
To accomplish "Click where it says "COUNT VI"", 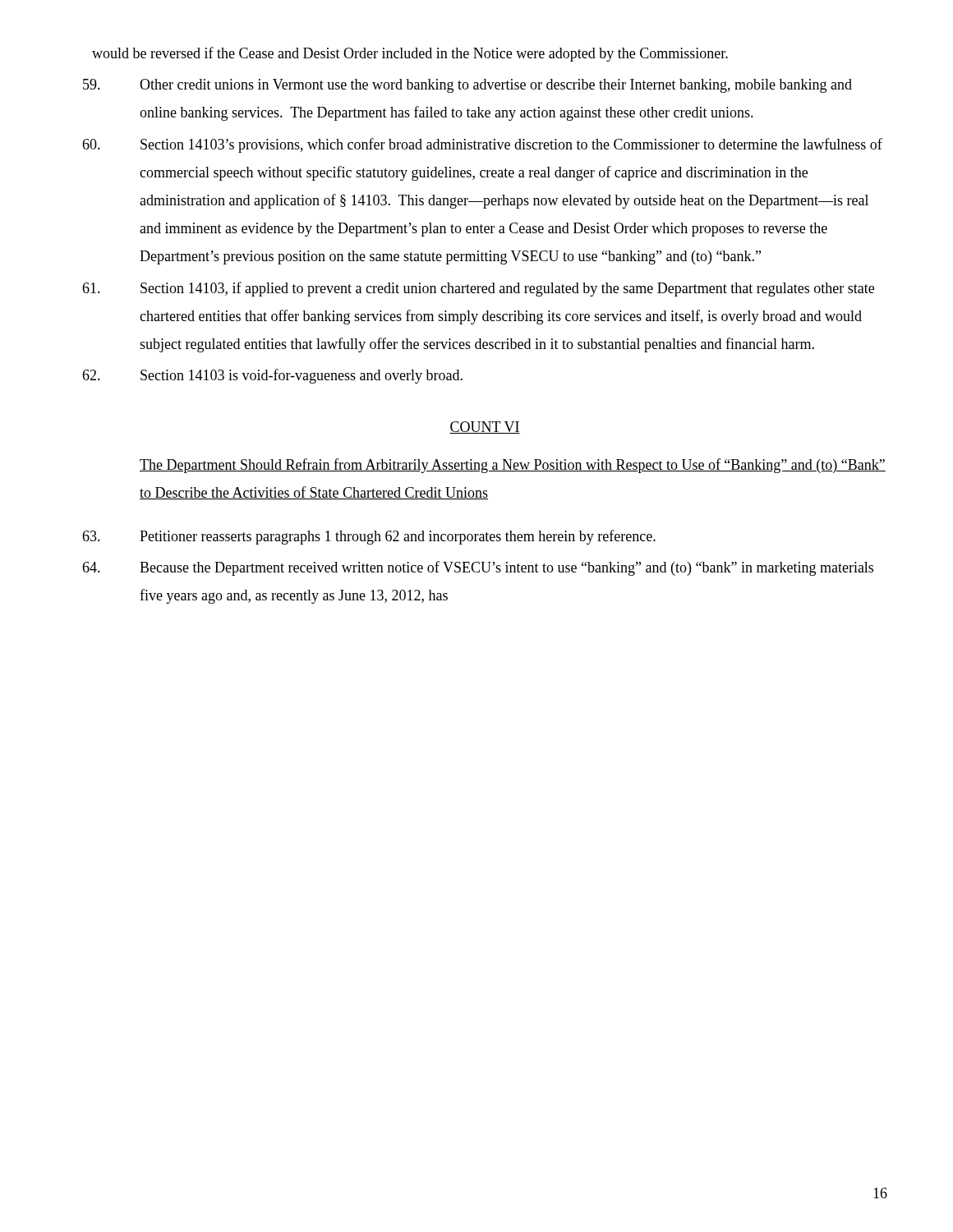I will pos(485,427).
